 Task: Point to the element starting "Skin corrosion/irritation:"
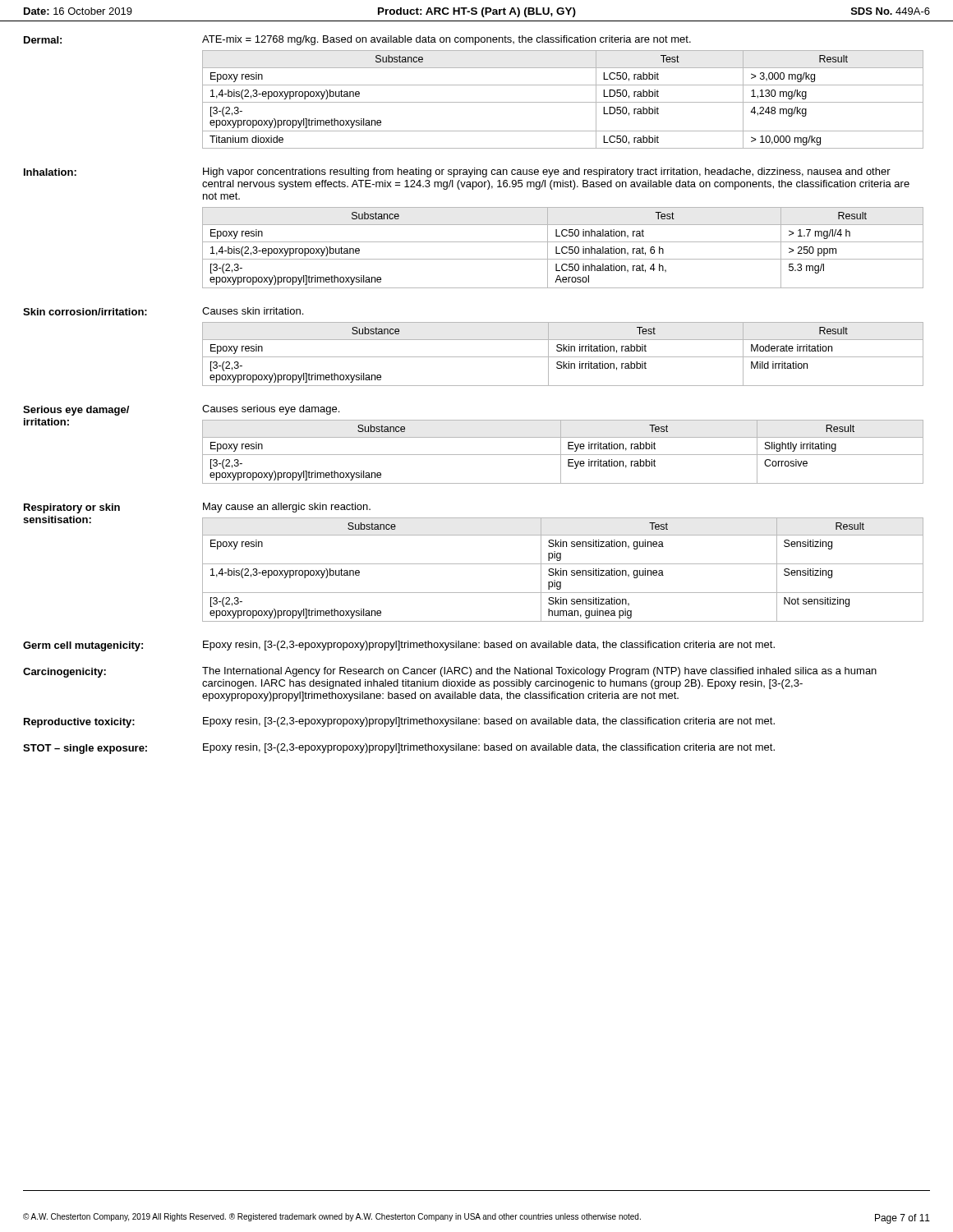coord(85,312)
